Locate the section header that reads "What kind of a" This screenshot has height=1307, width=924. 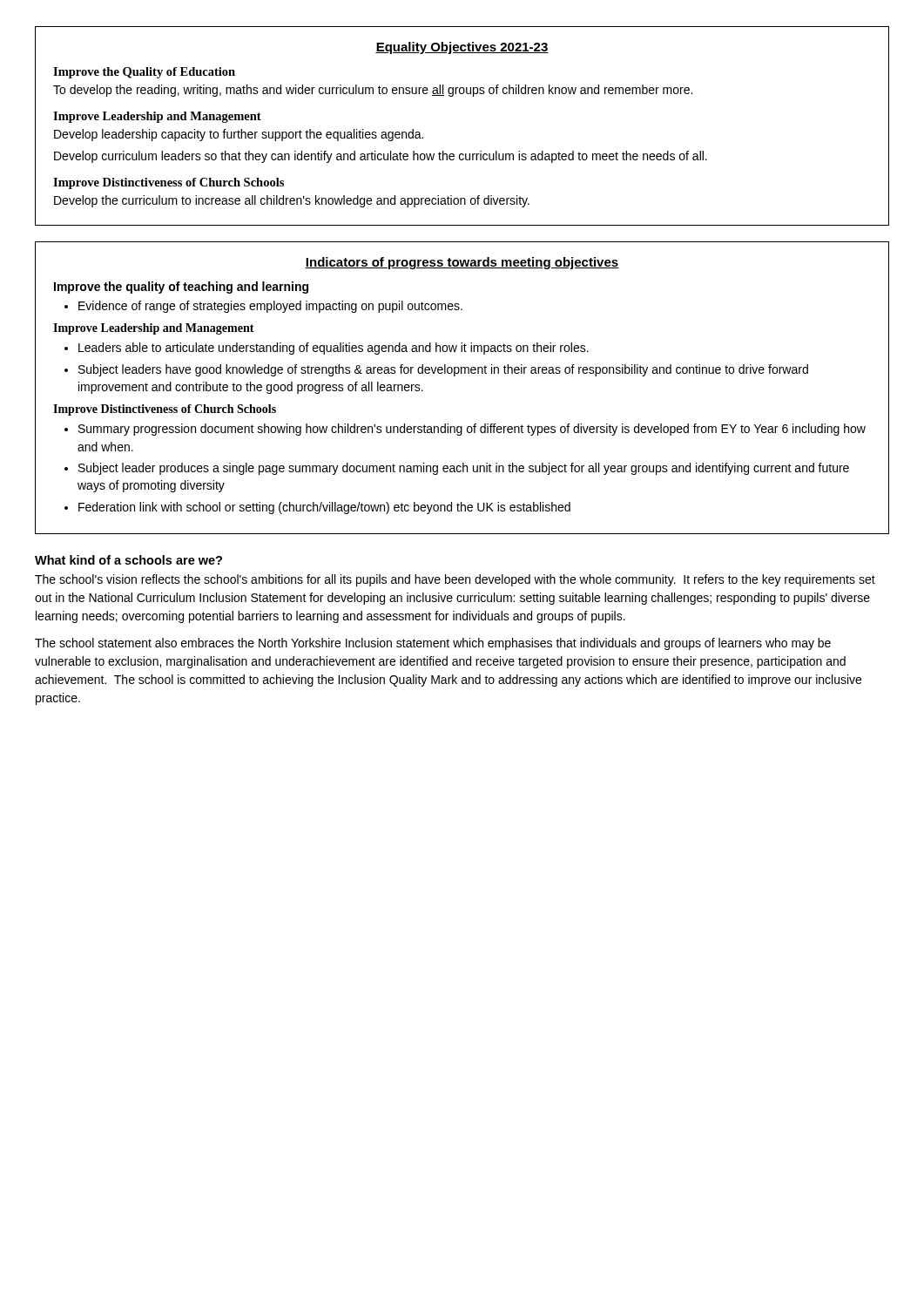[129, 560]
